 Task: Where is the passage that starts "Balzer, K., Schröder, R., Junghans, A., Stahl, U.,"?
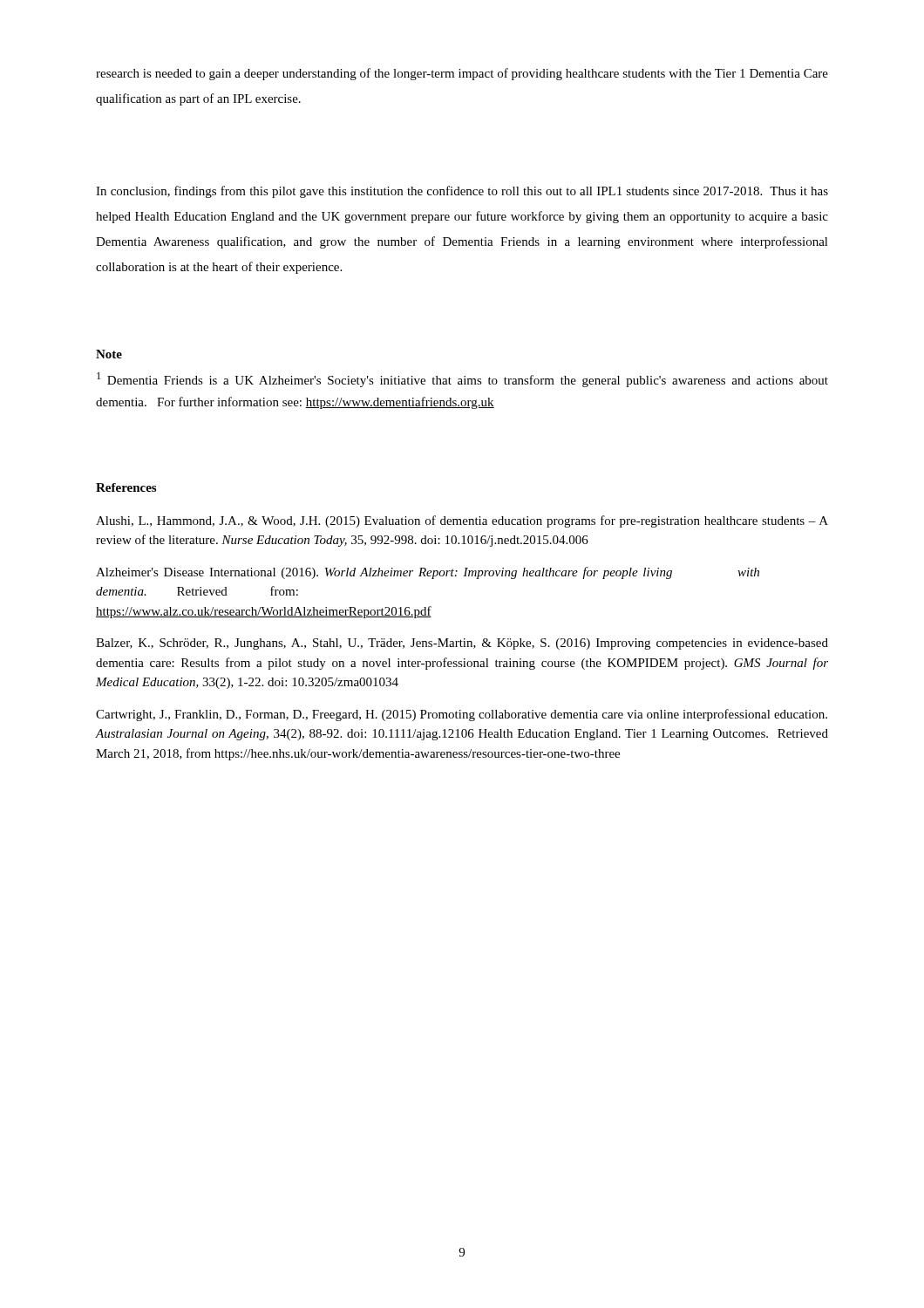point(462,662)
